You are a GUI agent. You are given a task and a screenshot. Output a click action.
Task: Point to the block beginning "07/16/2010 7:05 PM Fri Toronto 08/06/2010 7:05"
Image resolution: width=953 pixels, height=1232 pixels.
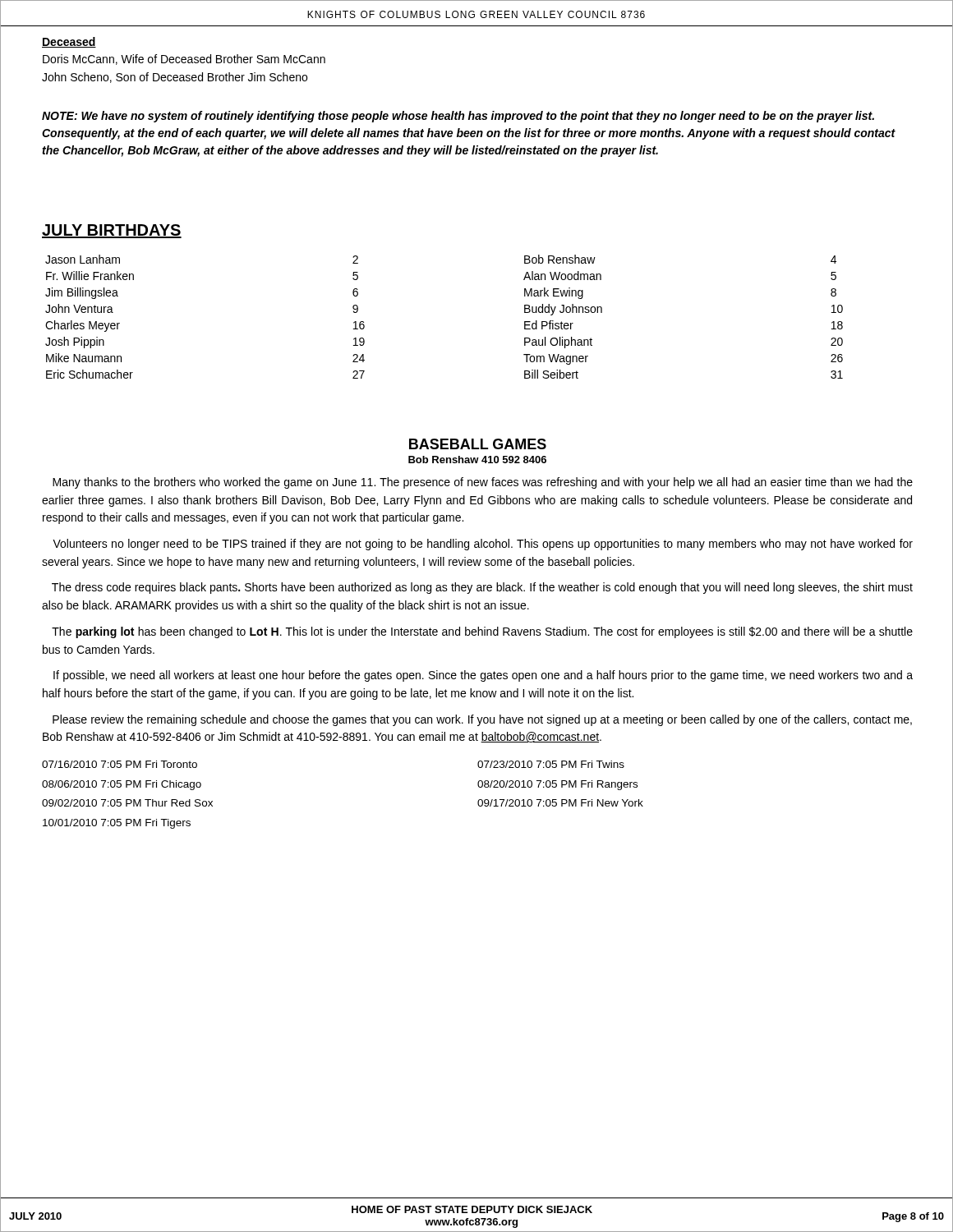128,793
